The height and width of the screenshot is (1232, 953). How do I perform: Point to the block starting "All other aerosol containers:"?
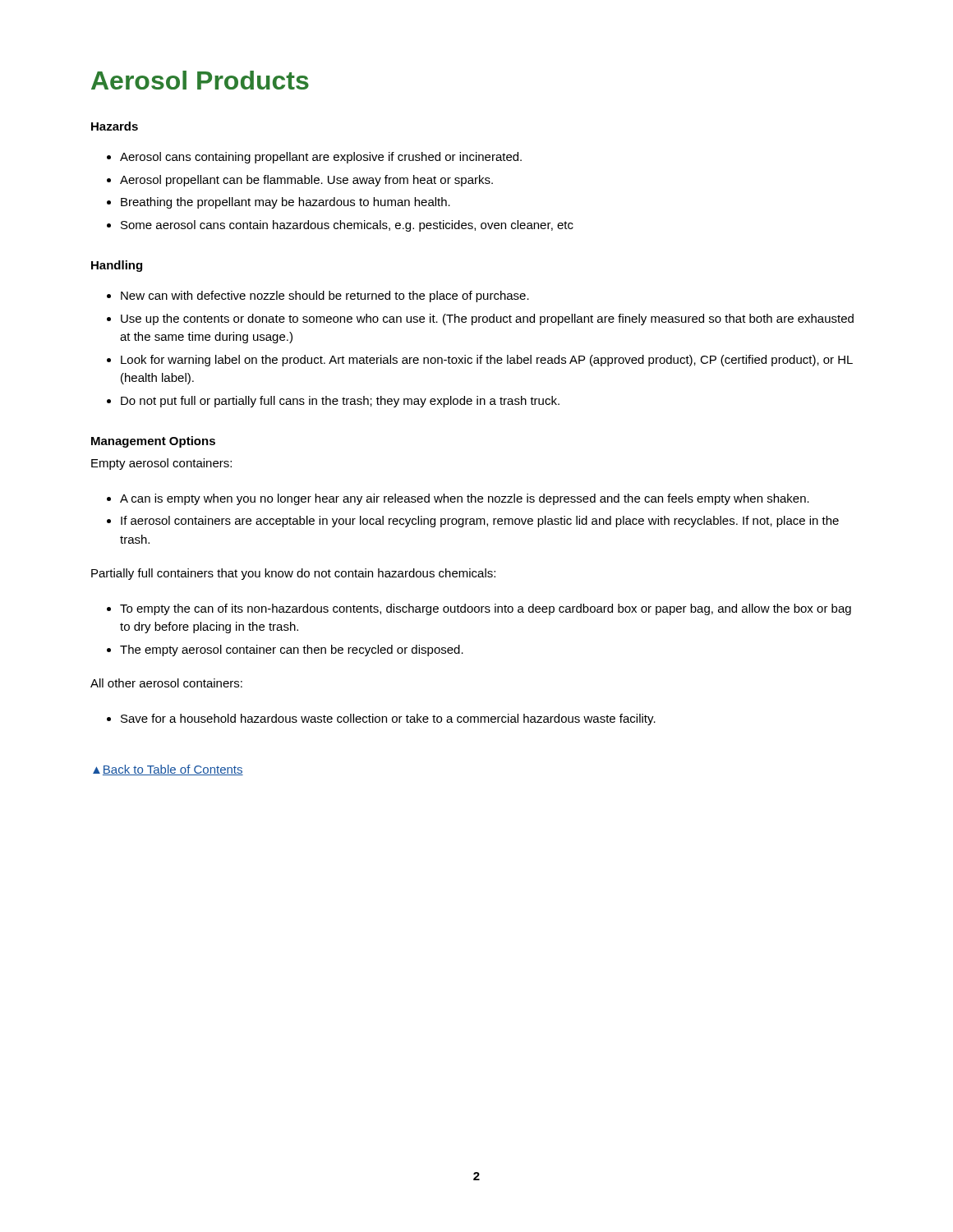[167, 683]
